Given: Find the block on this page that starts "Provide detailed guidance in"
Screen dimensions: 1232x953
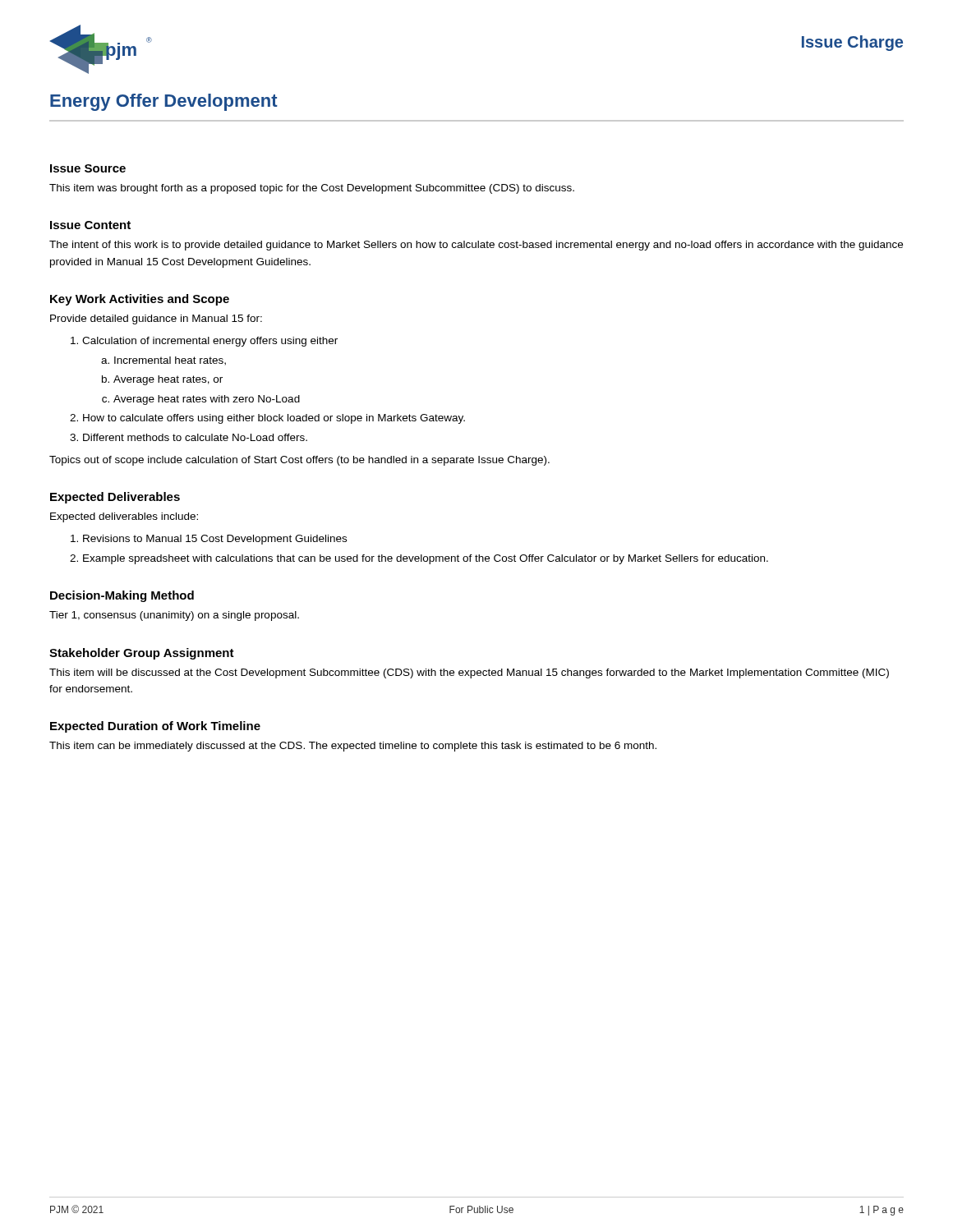Looking at the screenshot, I should pos(156,318).
